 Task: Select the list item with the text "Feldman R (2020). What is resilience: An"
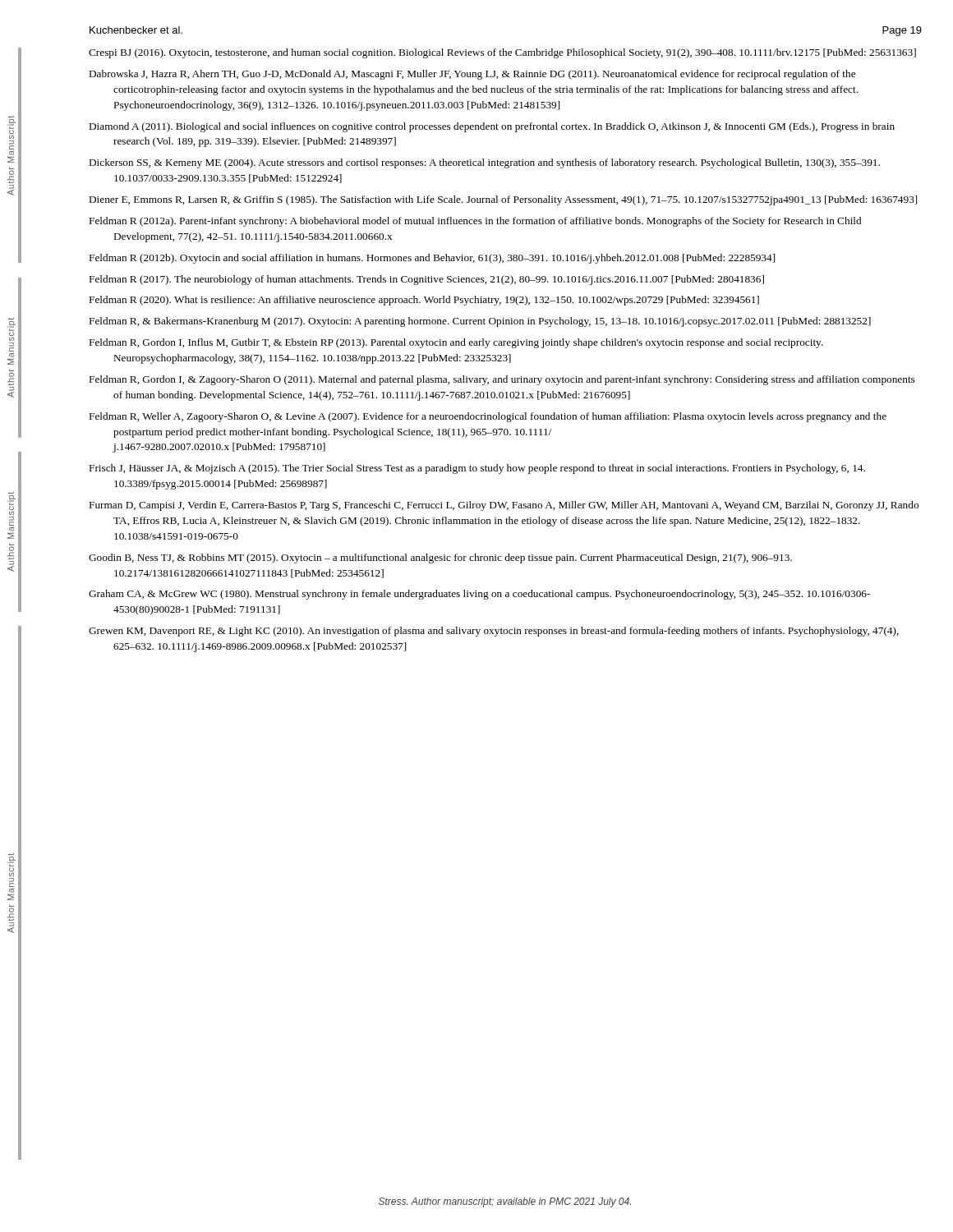(424, 300)
